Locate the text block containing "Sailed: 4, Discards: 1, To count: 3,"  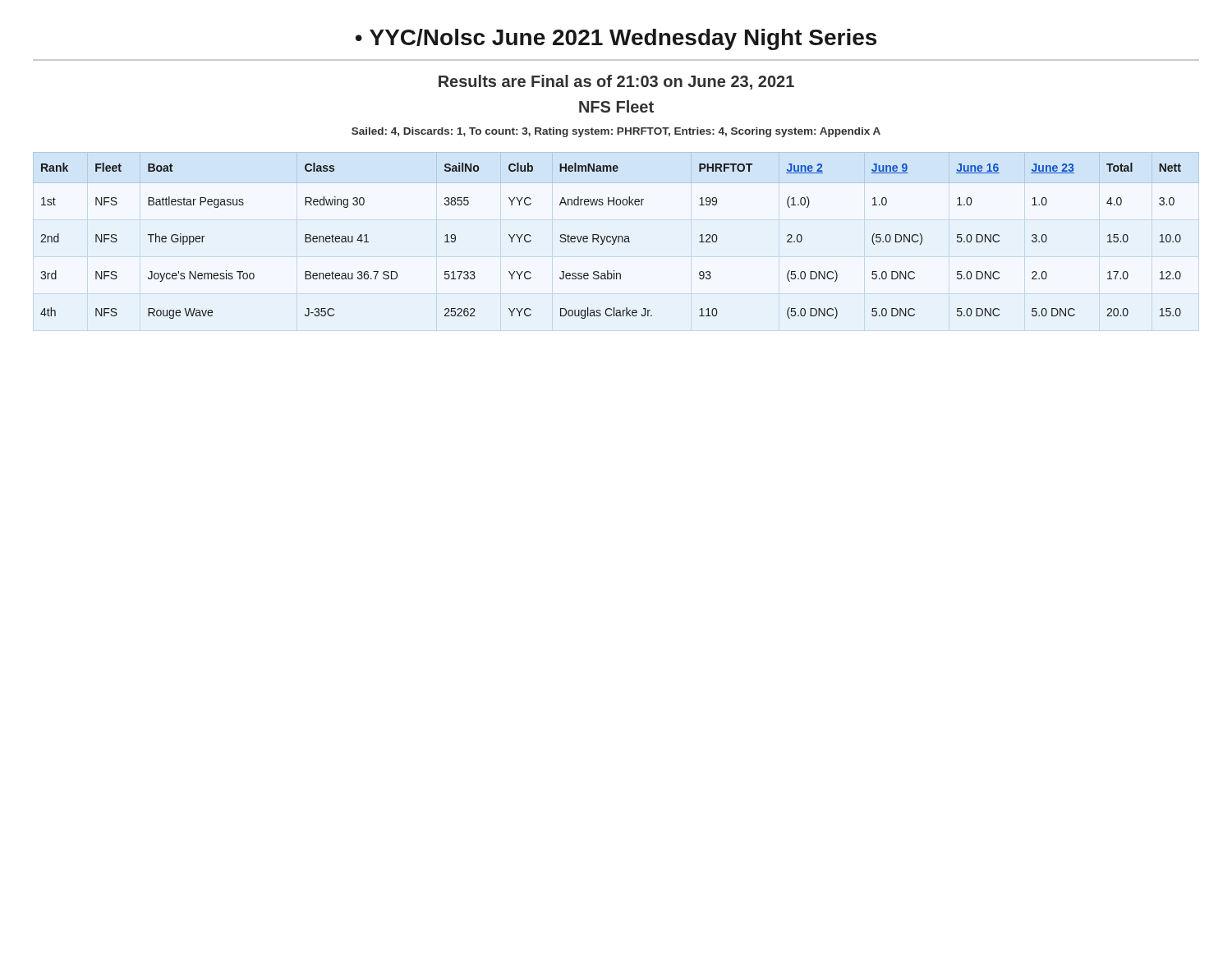click(616, 131)
